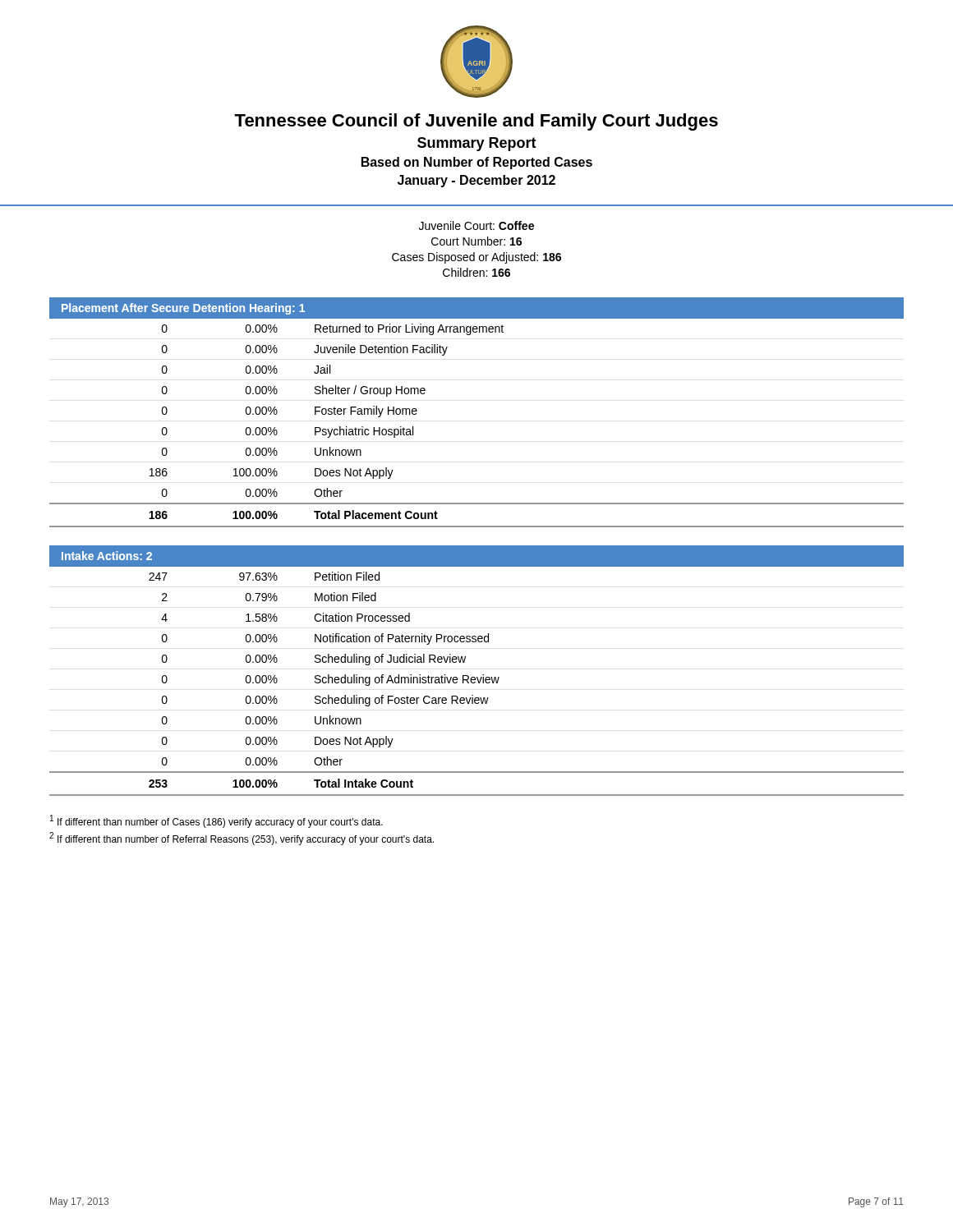Viewport: 953px width, 1232px height.
Task: Find the region starting "Court Number: 16"
Action: pos(476,241)
